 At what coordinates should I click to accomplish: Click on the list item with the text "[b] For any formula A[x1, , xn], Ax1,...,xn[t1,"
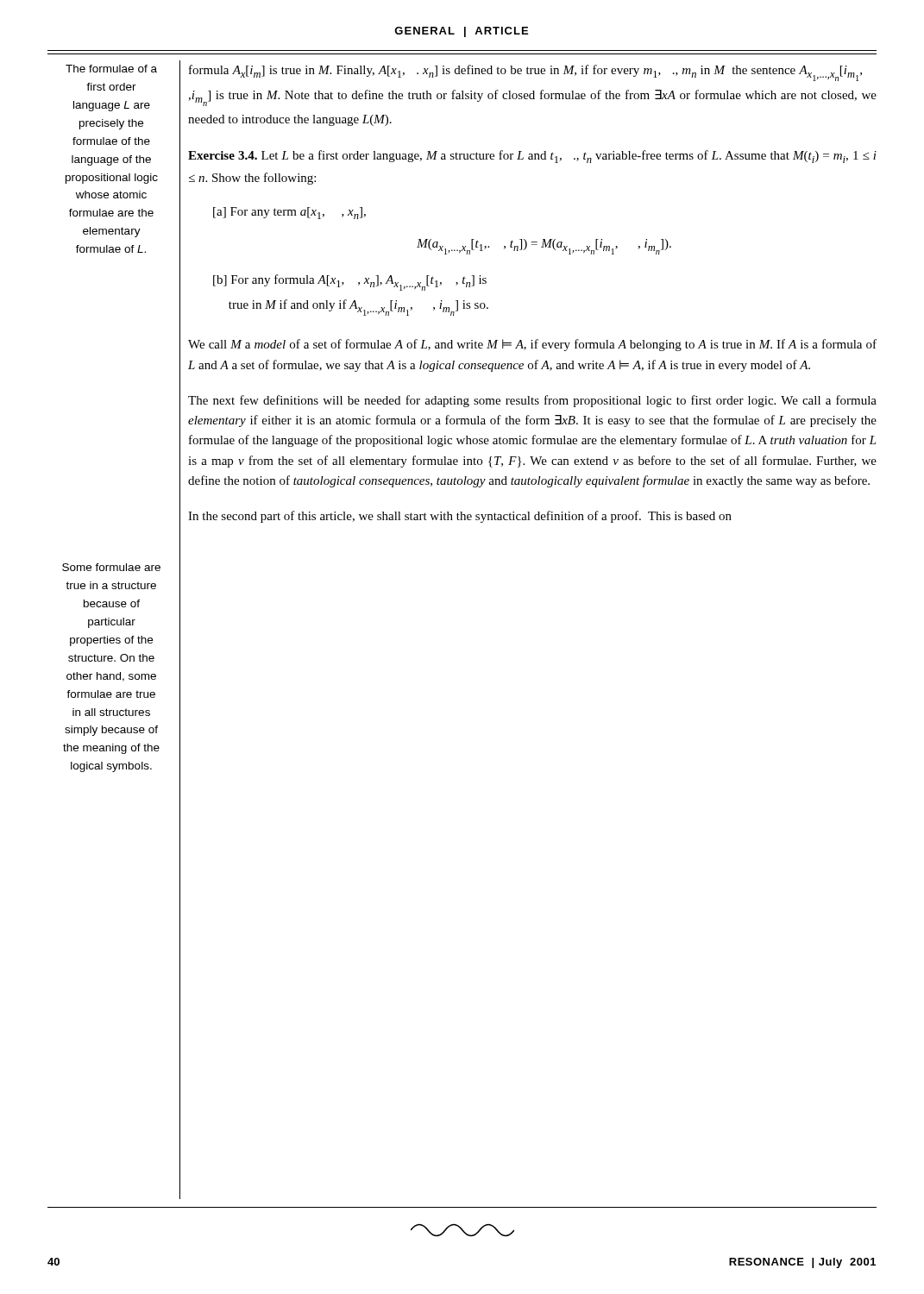pyautogui.click(x=351, y=295)
